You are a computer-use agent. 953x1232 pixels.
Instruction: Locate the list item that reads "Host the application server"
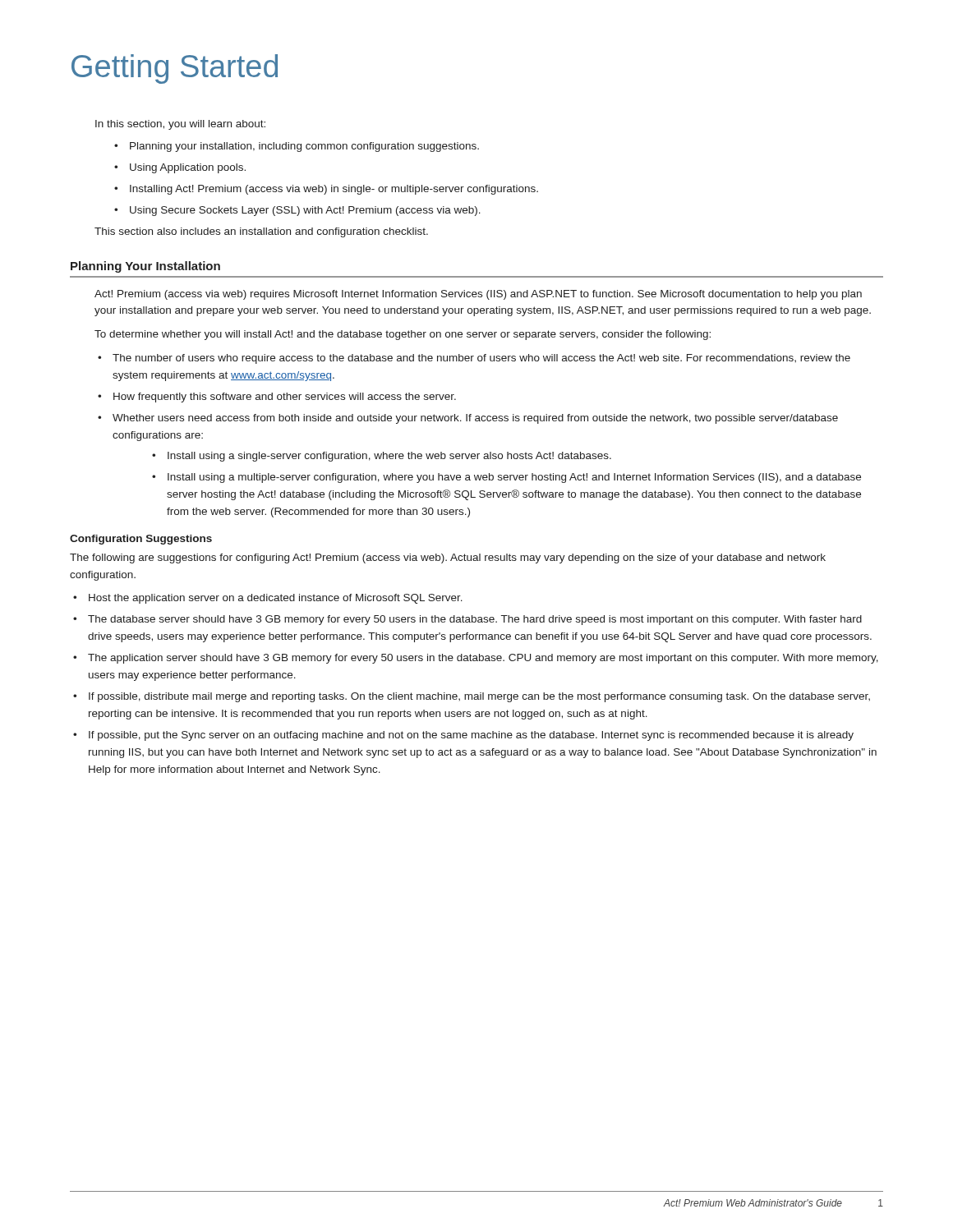pos(275,598)
